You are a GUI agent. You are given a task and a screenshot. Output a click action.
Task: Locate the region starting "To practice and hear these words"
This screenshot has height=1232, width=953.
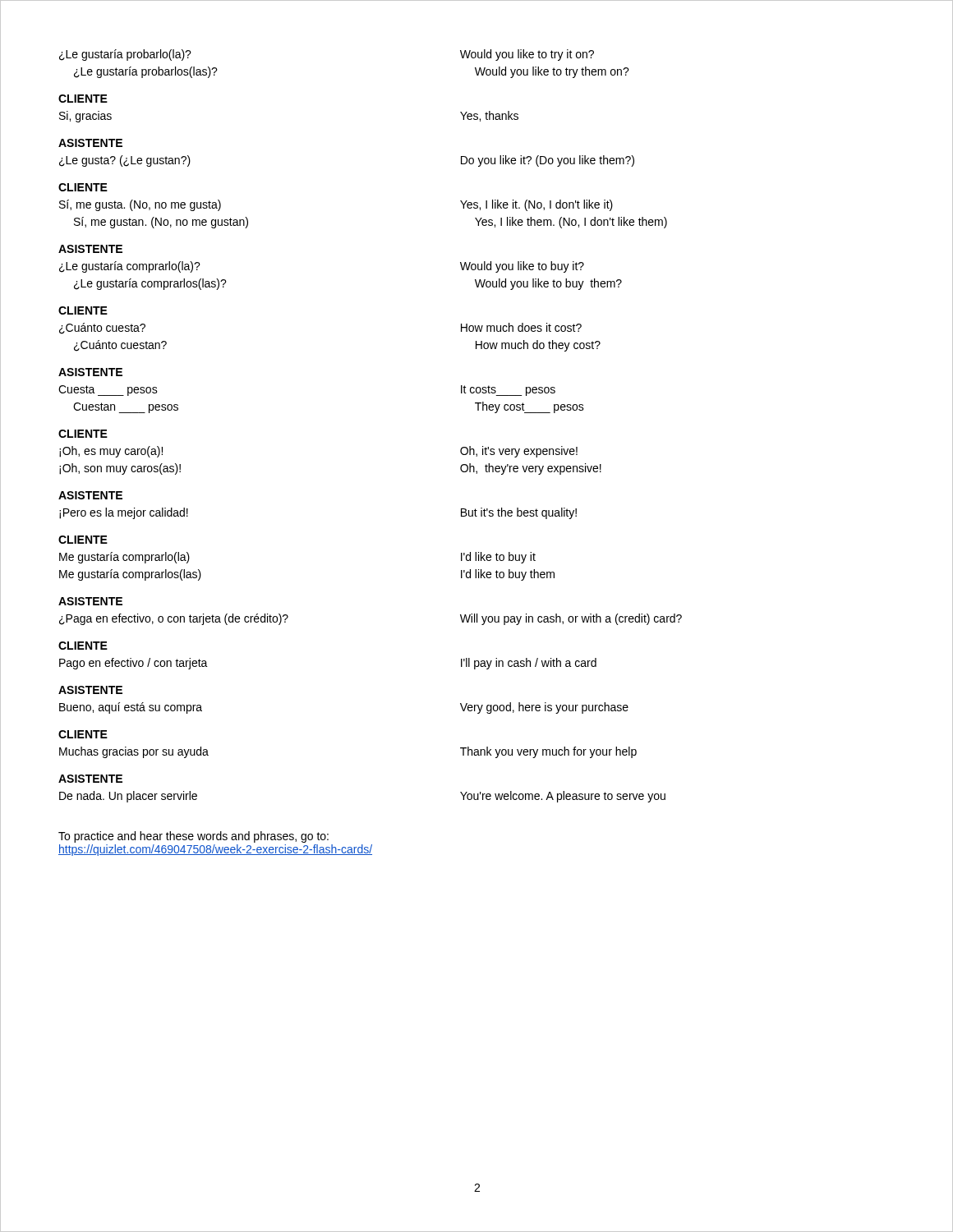[215, 843]
